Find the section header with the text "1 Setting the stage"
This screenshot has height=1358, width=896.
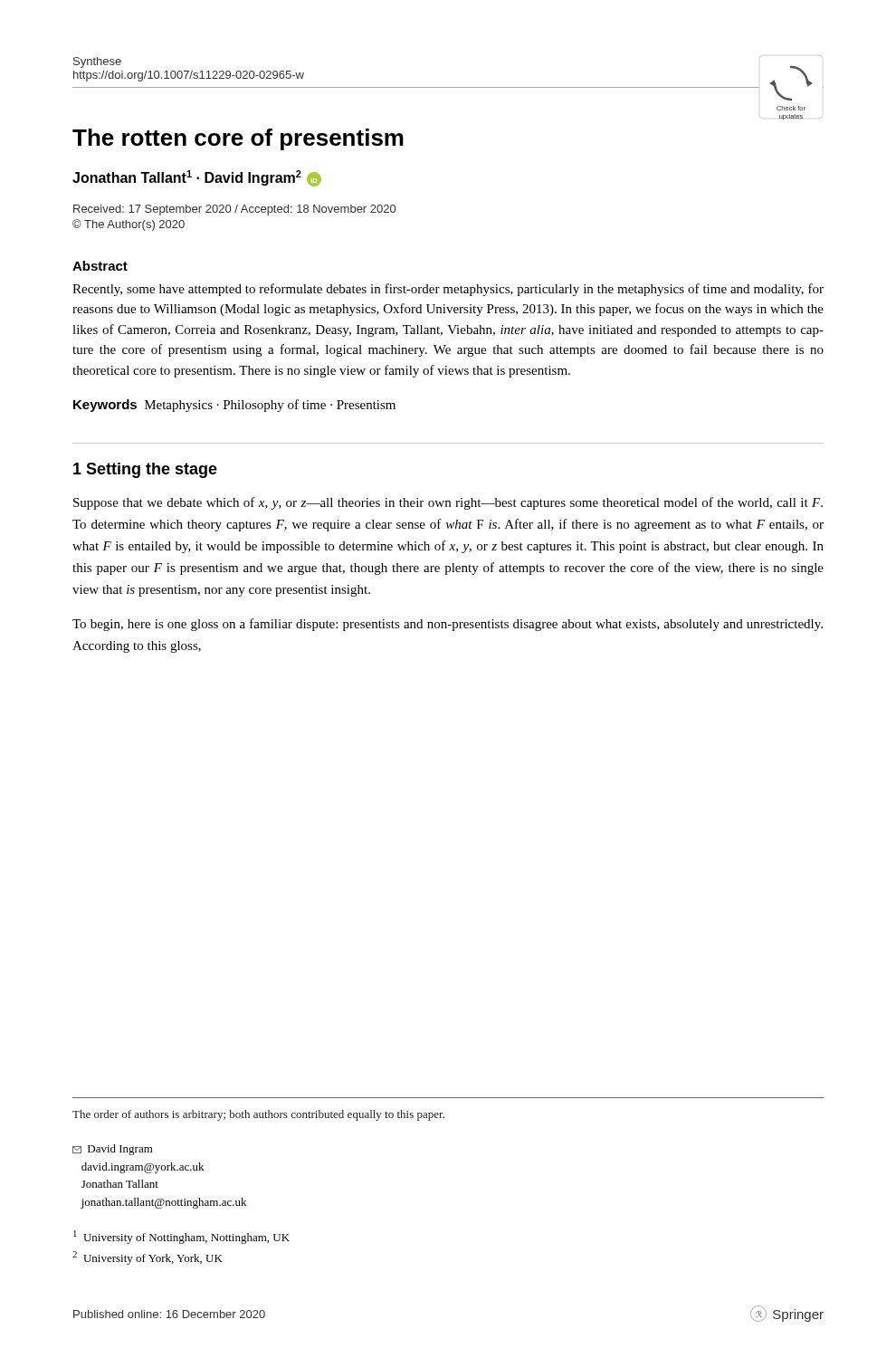(145, 469)
